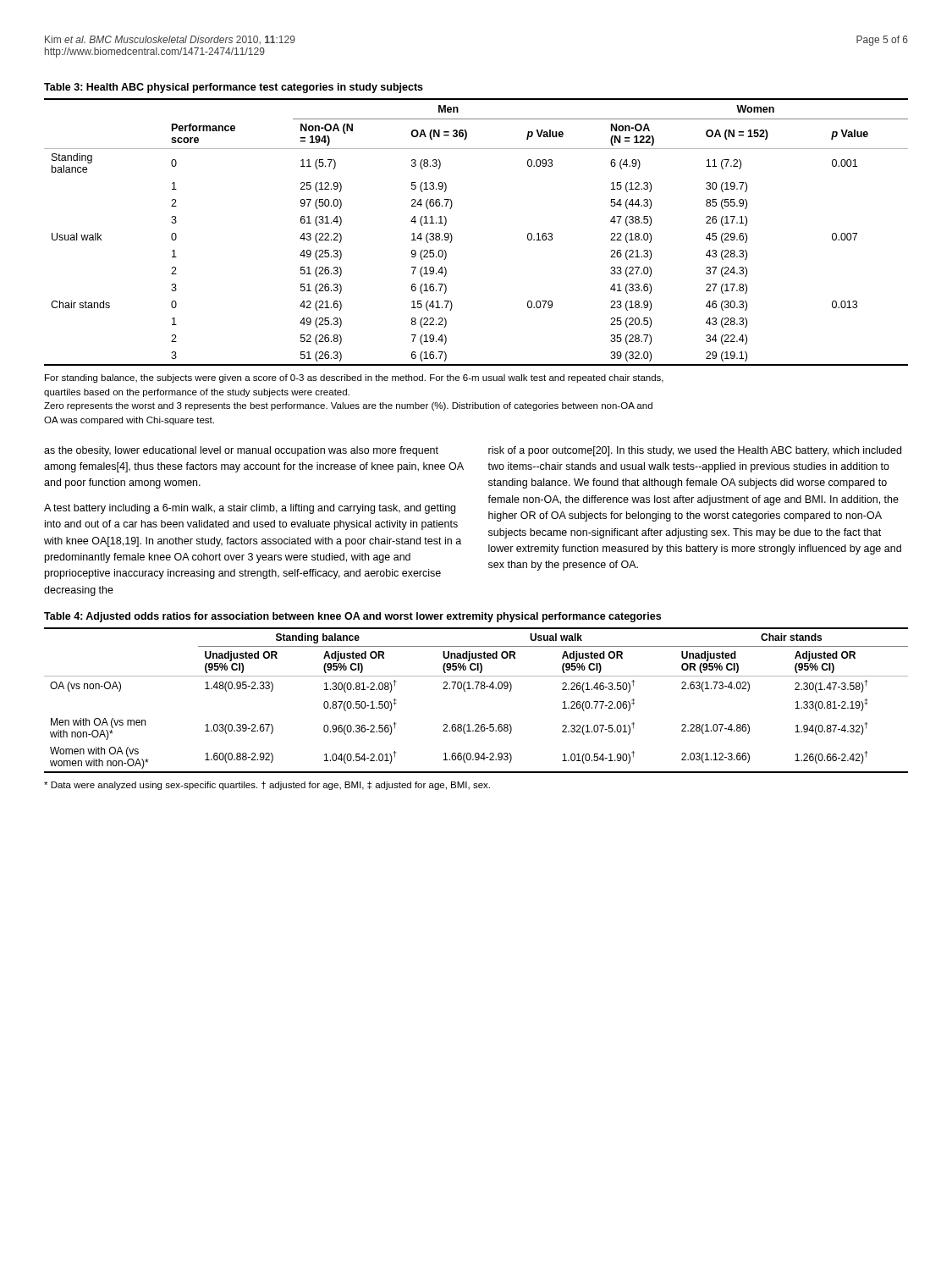Select the text block that says "risk of a poor outcome[20]. In"

(x=695, y=508)
